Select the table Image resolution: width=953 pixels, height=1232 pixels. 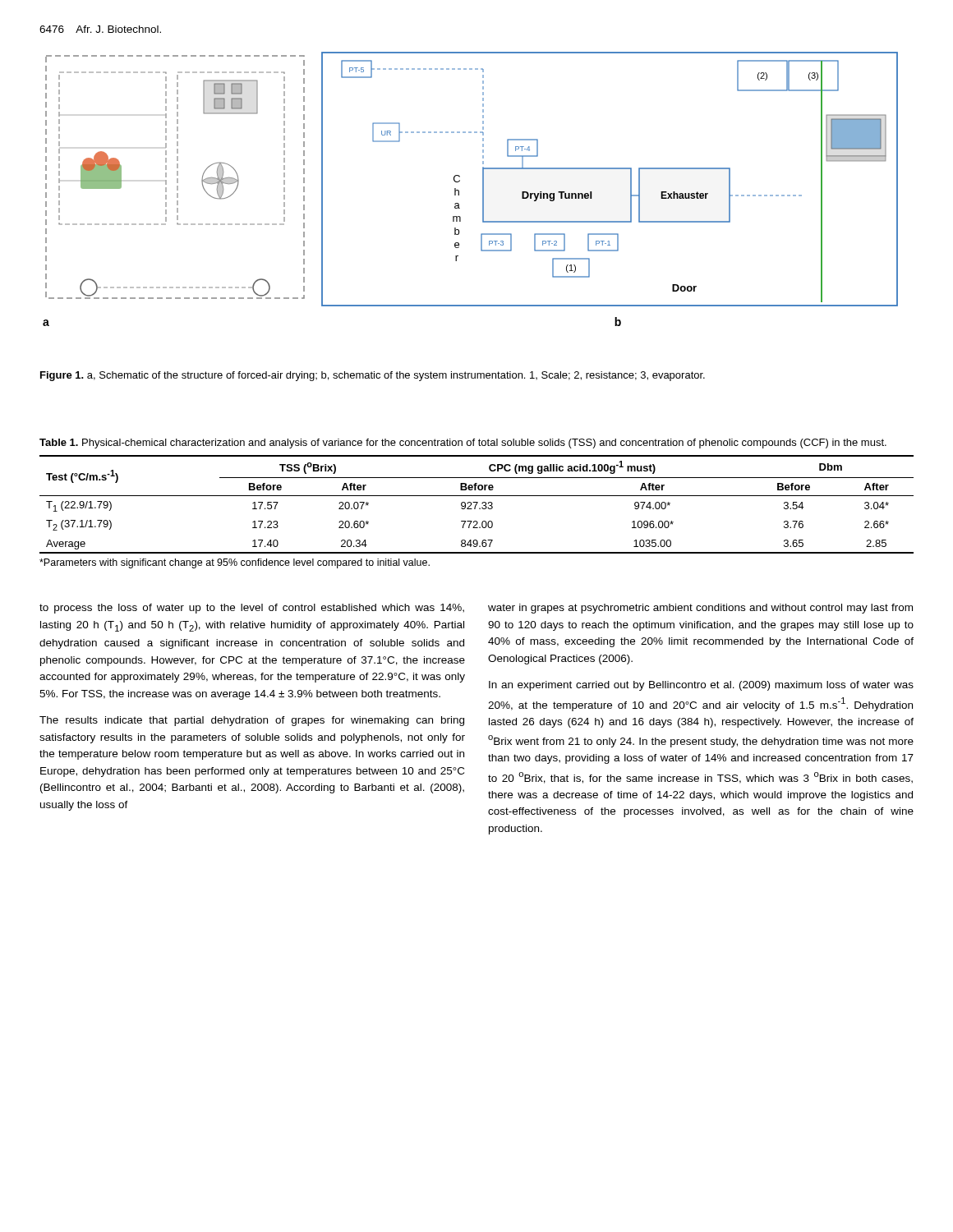(476, 512)
